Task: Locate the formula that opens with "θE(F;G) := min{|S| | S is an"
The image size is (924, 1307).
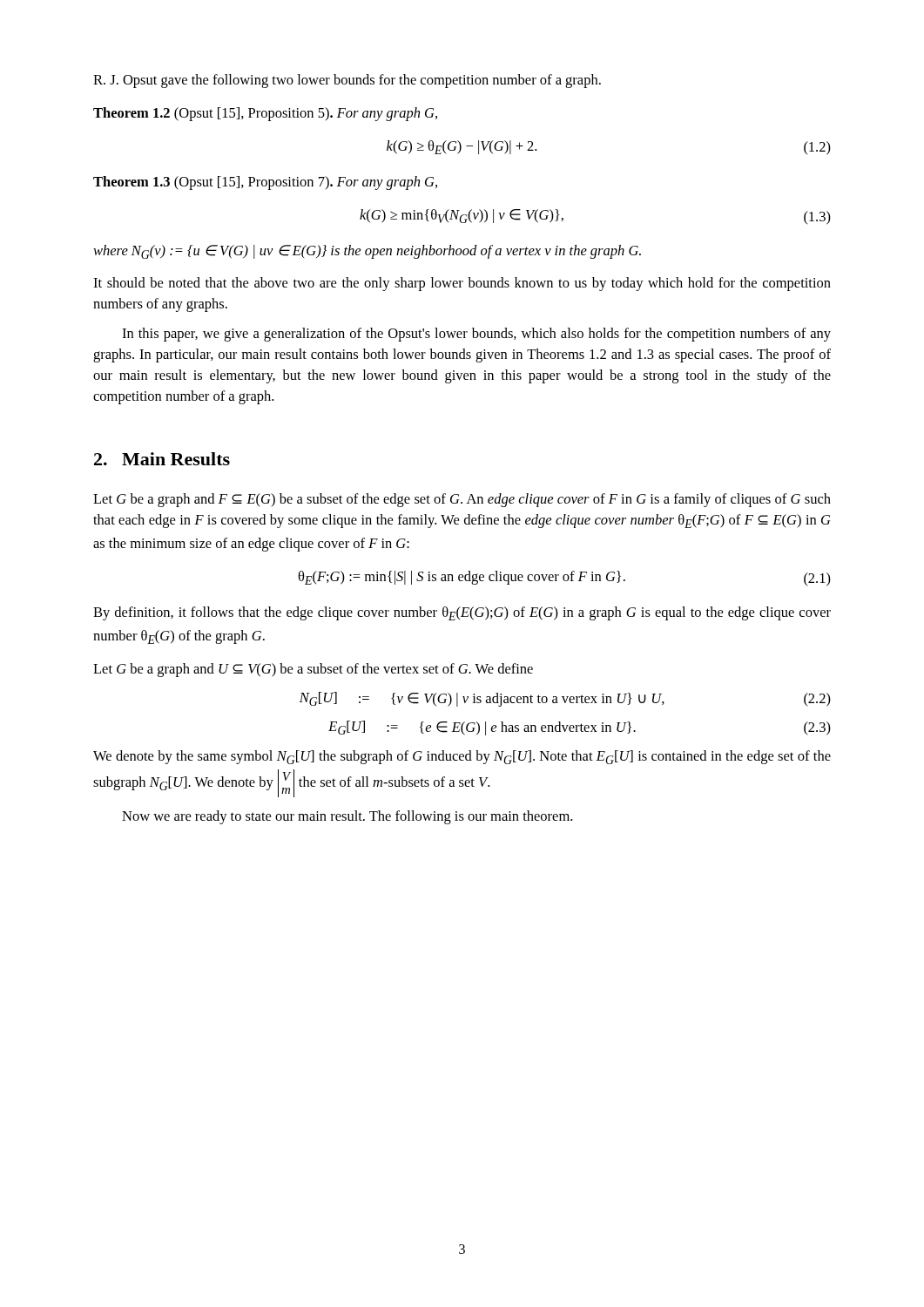Action: (x=462, y=578)
